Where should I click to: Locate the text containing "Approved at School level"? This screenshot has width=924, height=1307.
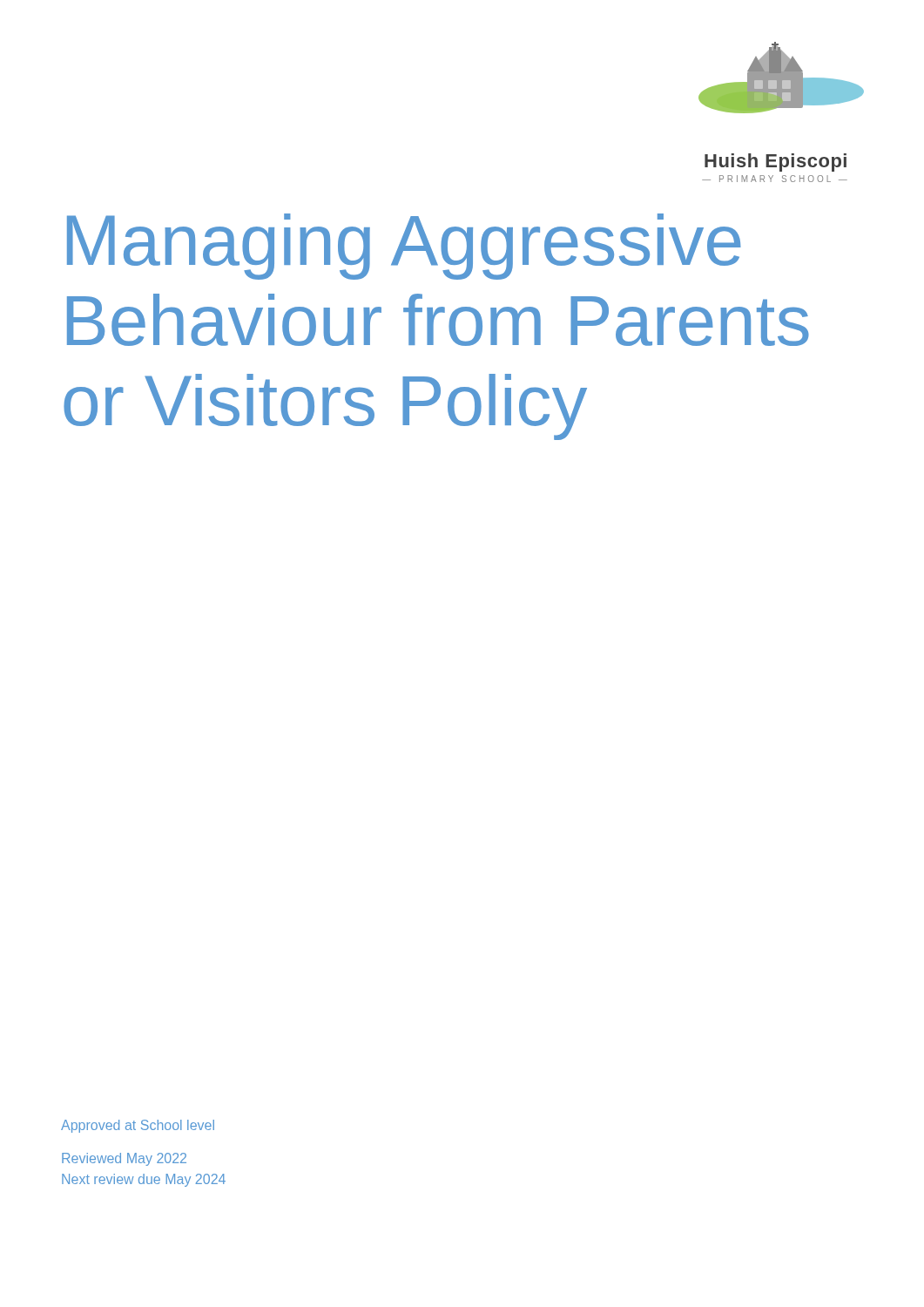click(x=143, y=1126)
